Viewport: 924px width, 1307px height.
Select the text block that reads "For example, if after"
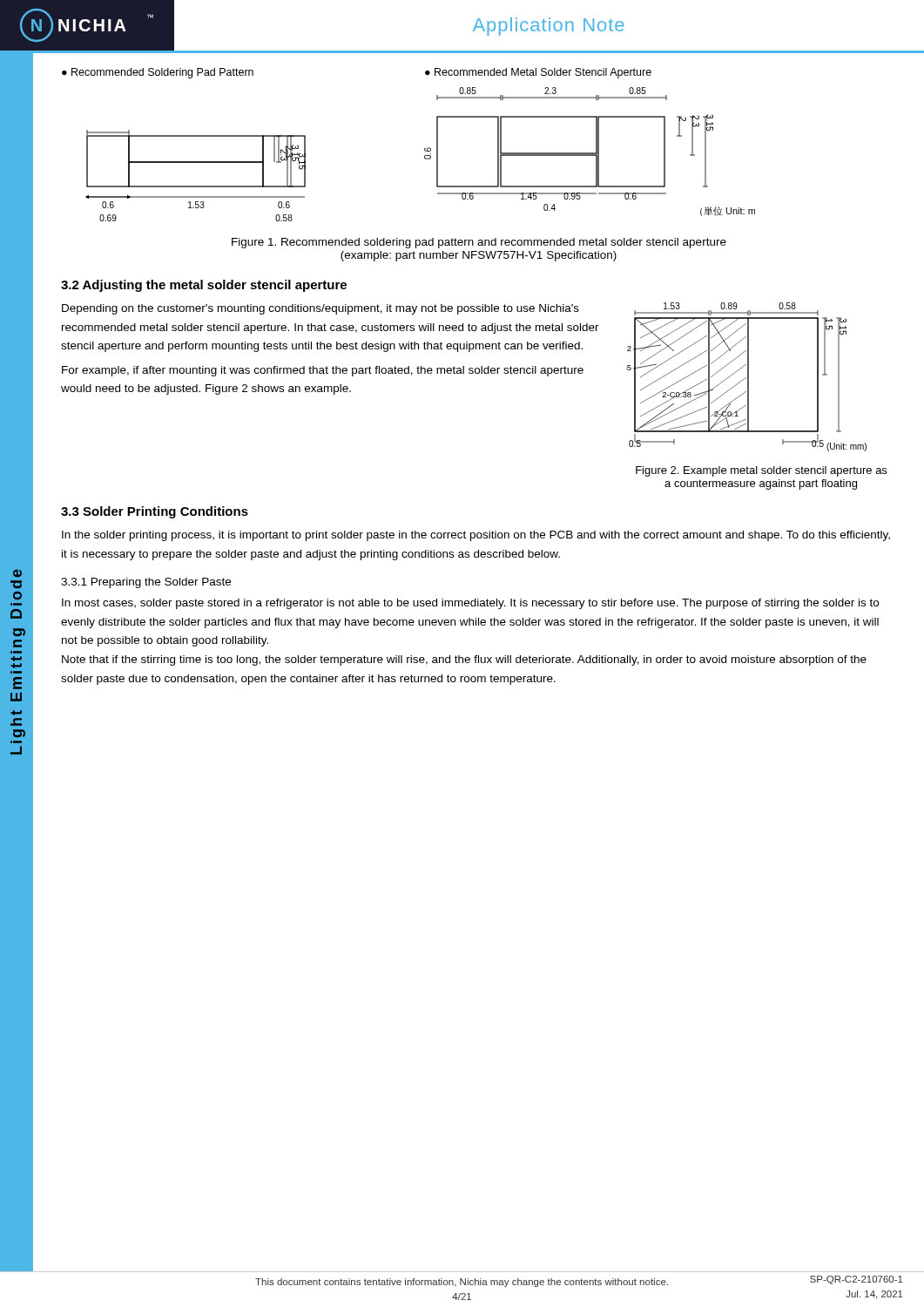[322, 379]
